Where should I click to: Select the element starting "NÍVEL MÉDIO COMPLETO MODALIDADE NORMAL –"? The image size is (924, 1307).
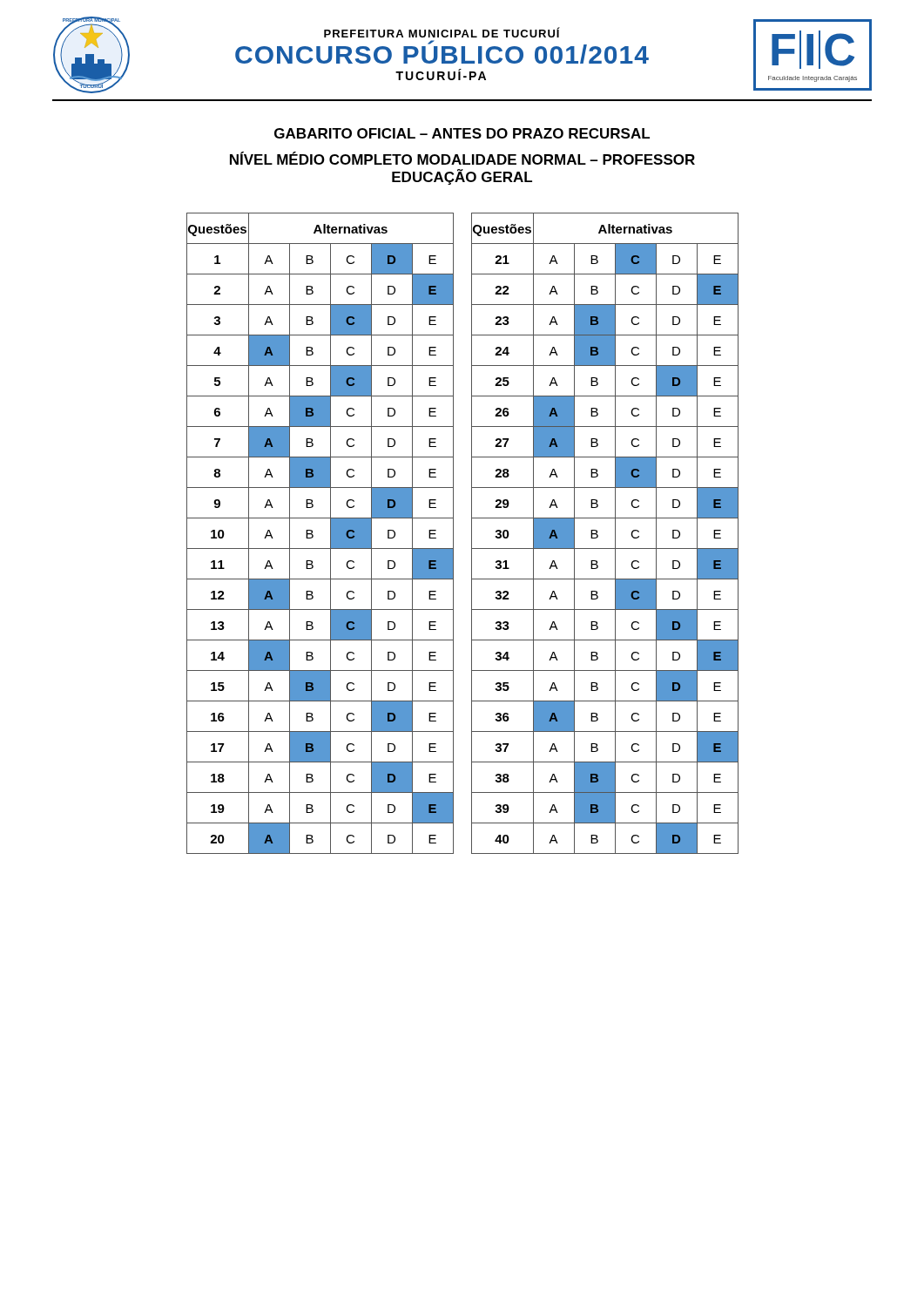coord(462,169)
